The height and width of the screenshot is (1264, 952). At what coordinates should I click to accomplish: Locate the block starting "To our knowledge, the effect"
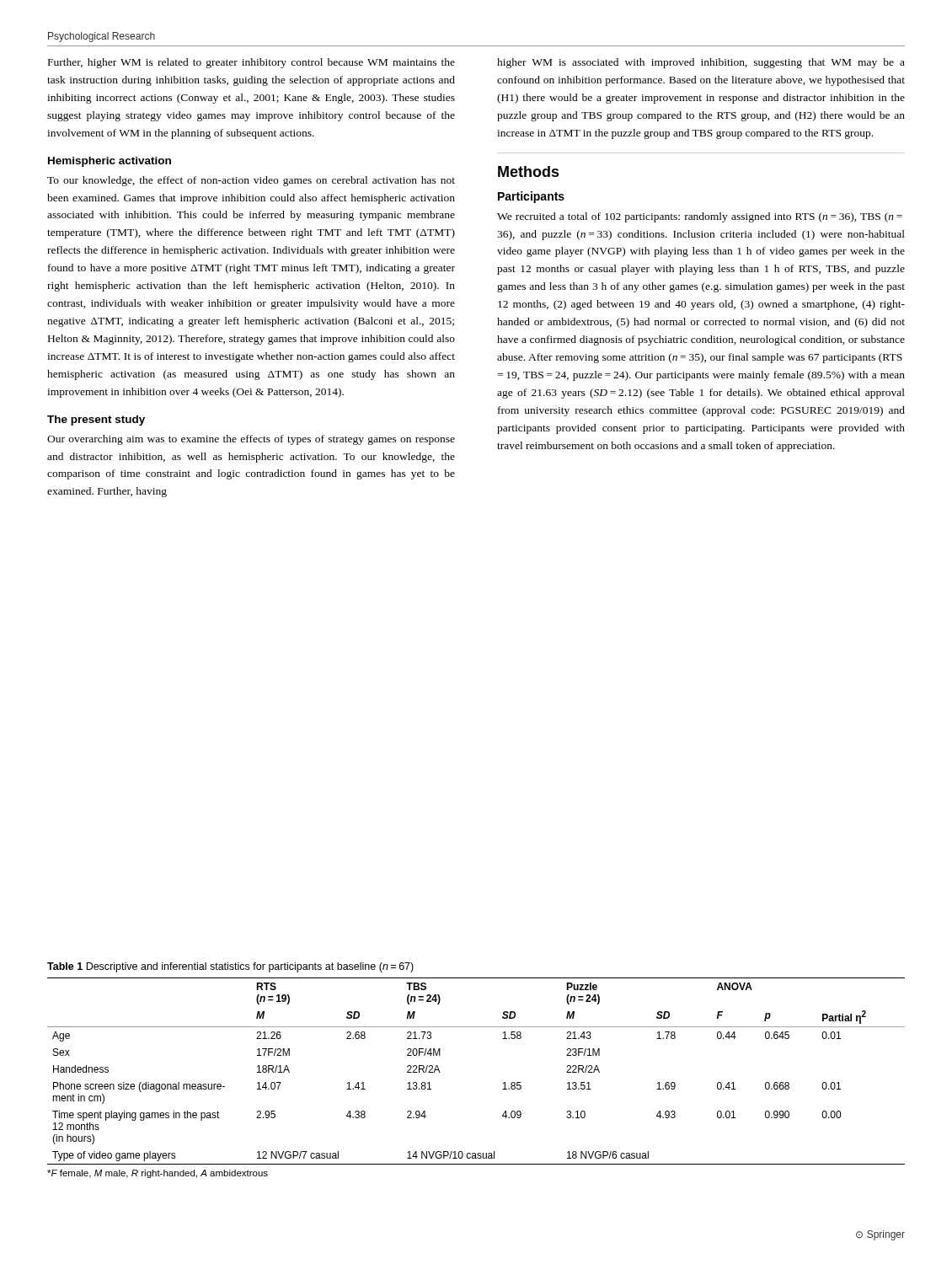coord(251,285)
